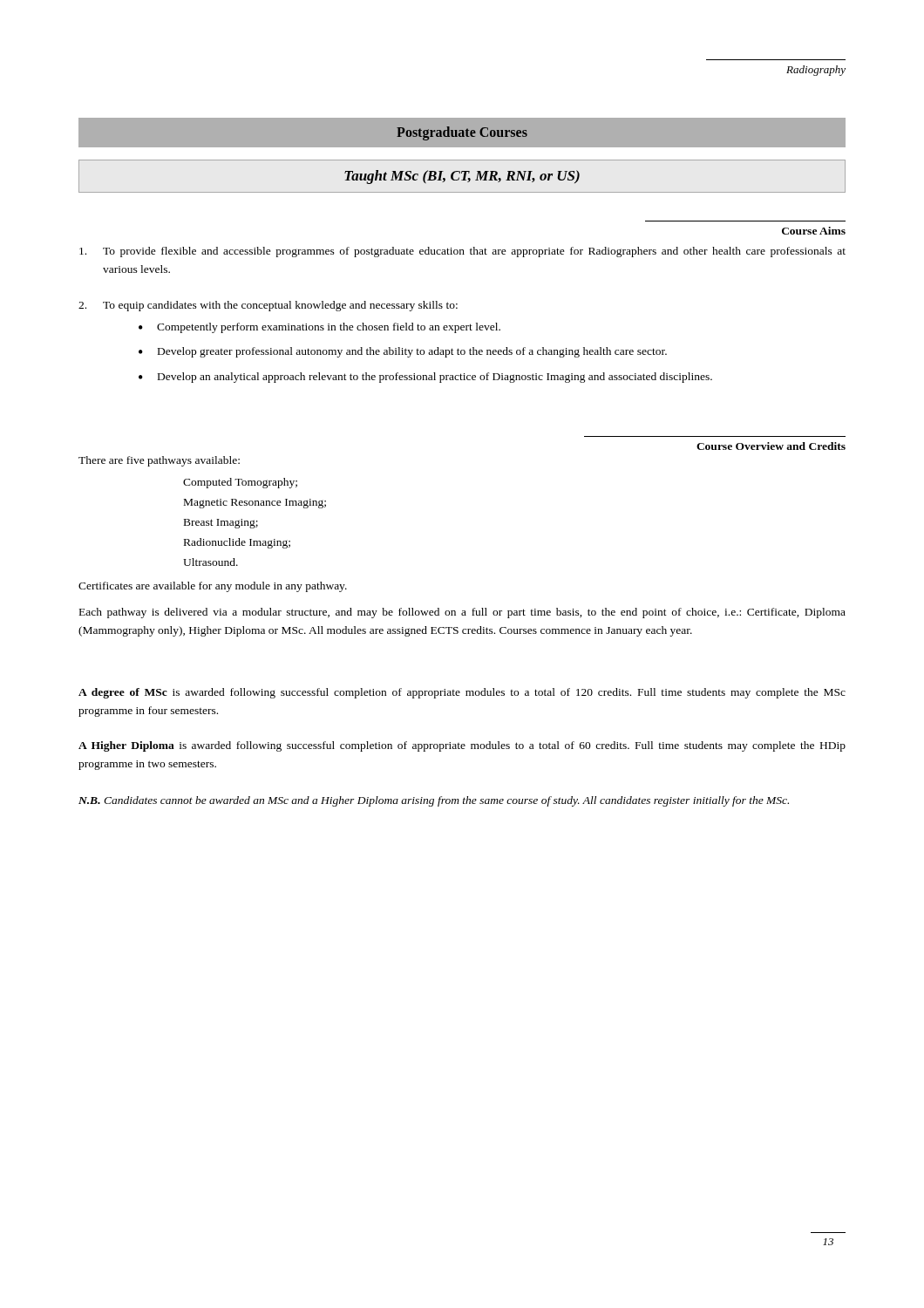
Task: Select the block starting "Certificates are available for"
Action: tap(213, 586)
